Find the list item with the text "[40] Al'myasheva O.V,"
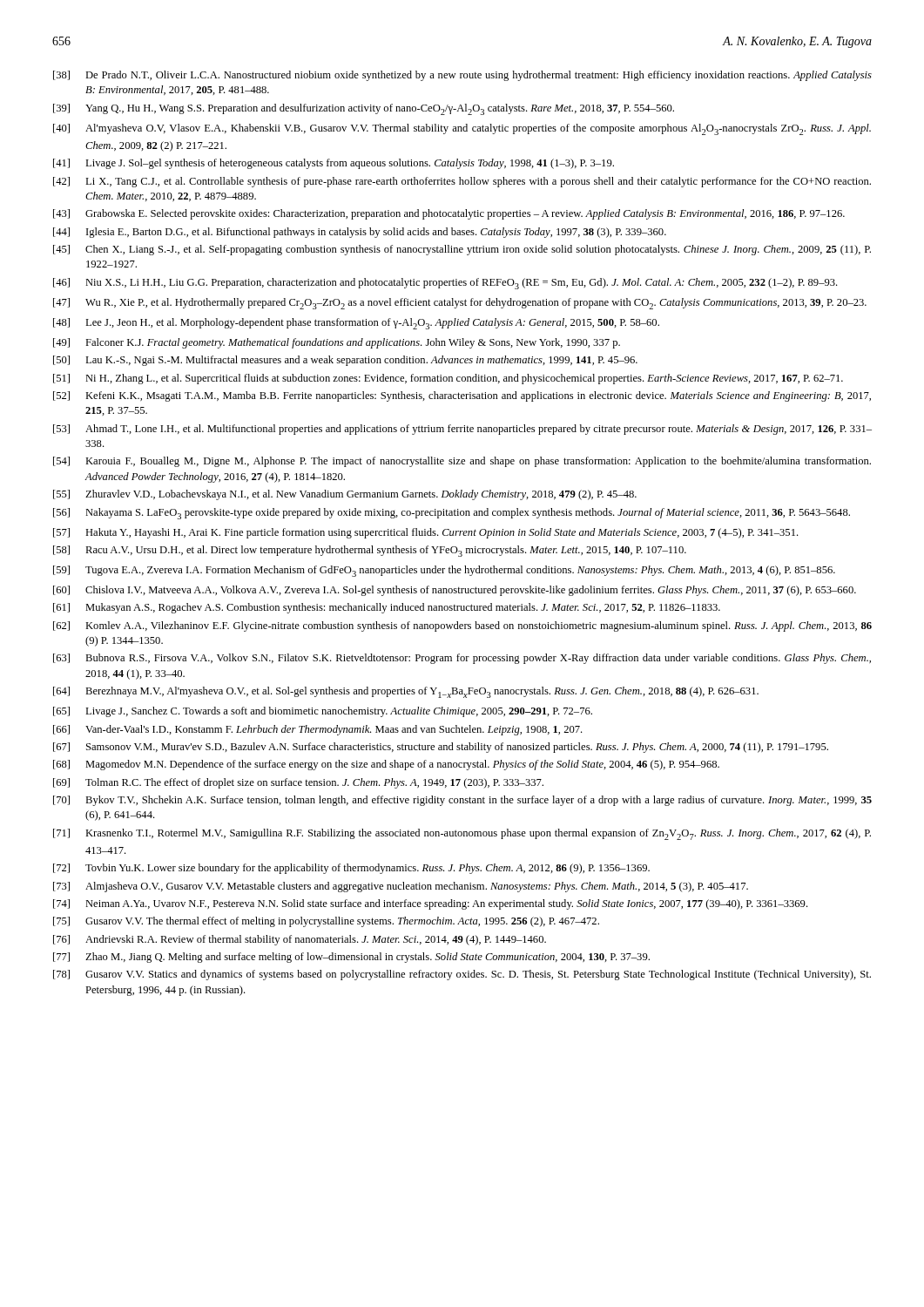 tap(462, 137)
